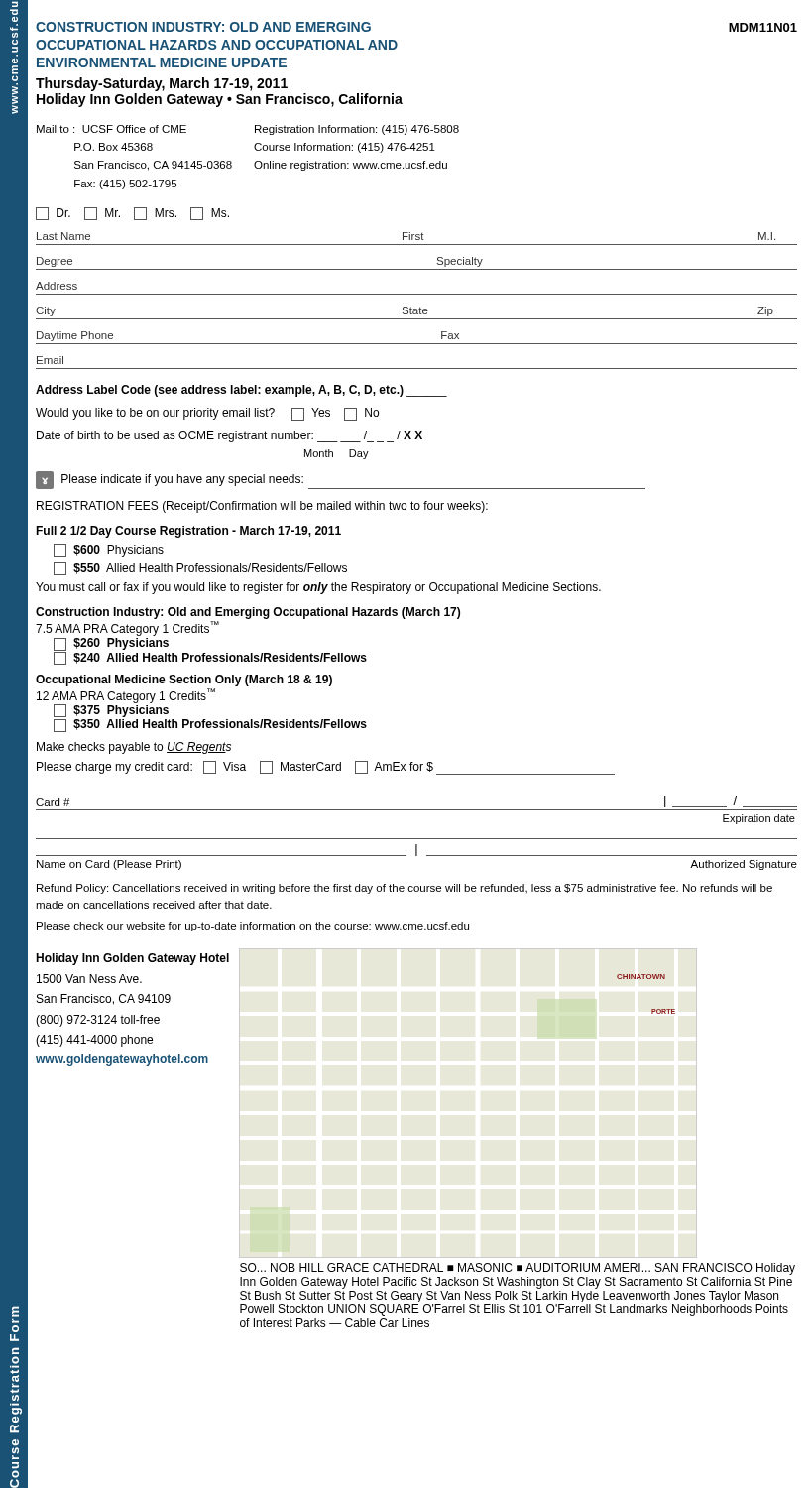Locate the table with the text "Degree Specialty"
Screen dimensions: 1488x812
pyautogui.click(x=416, y=263)
